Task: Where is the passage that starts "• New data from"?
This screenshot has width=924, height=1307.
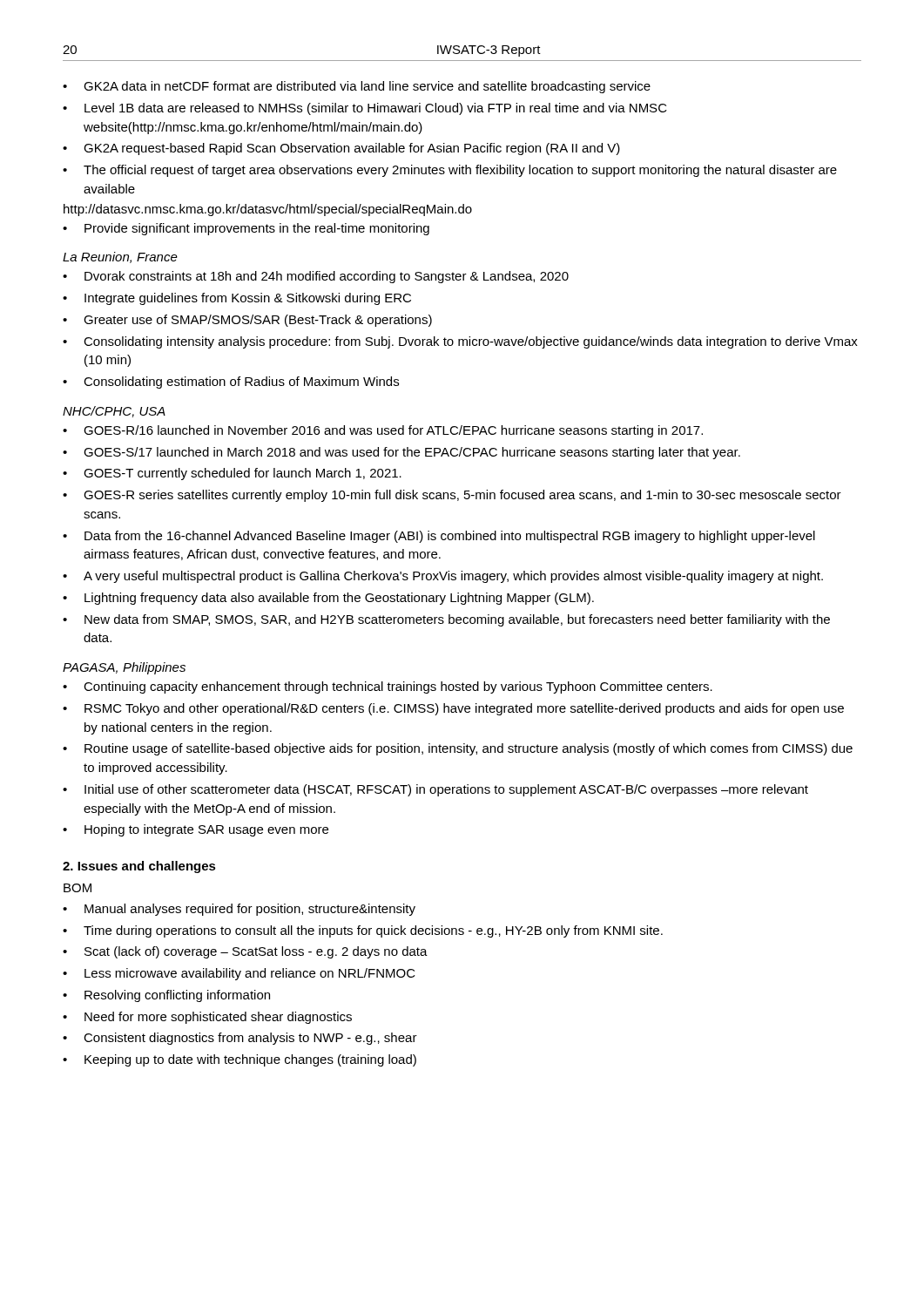Action: [462, 628]
